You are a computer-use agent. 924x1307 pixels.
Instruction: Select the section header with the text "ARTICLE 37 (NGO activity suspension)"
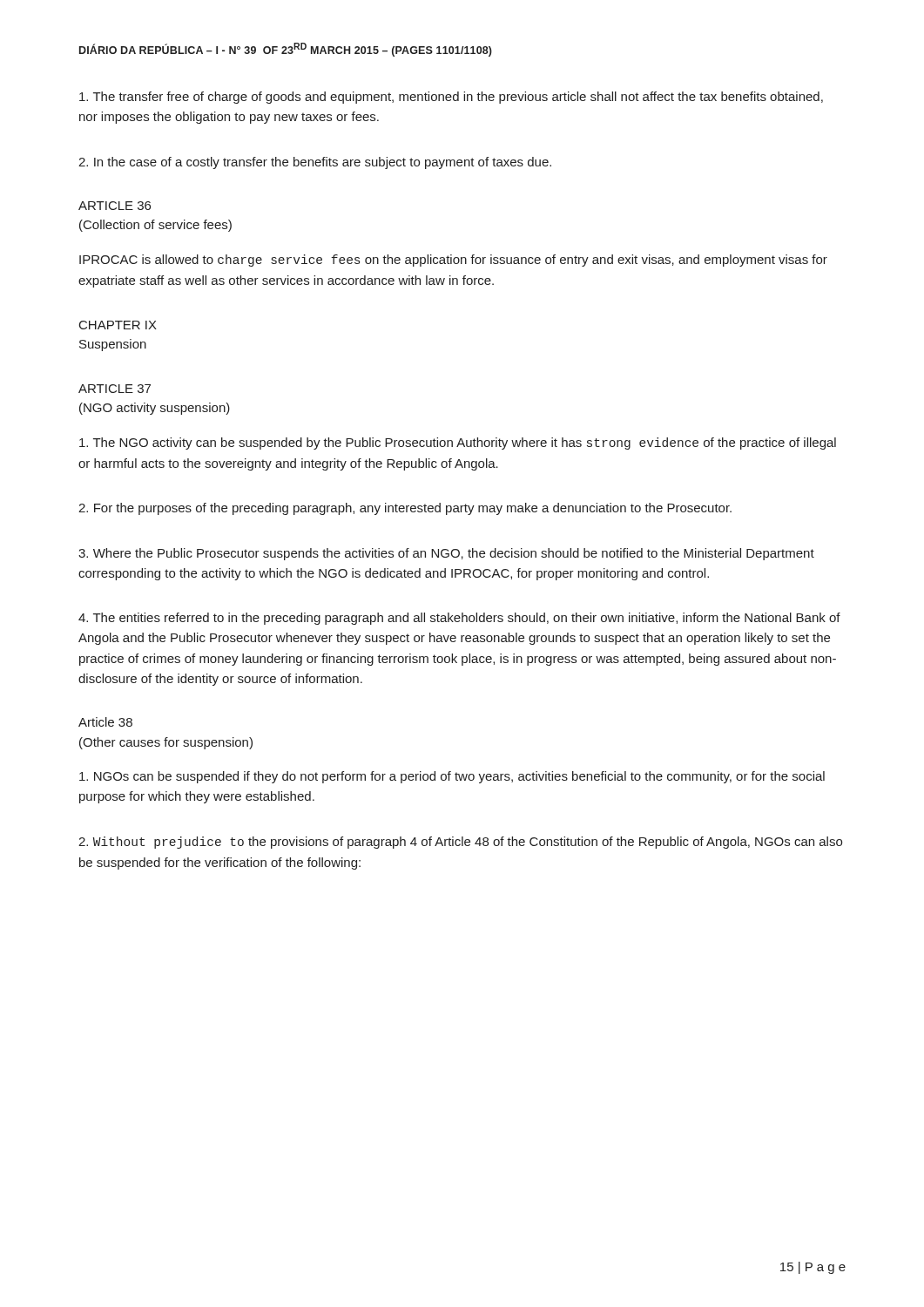pyautogui.click(x=154, y=398)
